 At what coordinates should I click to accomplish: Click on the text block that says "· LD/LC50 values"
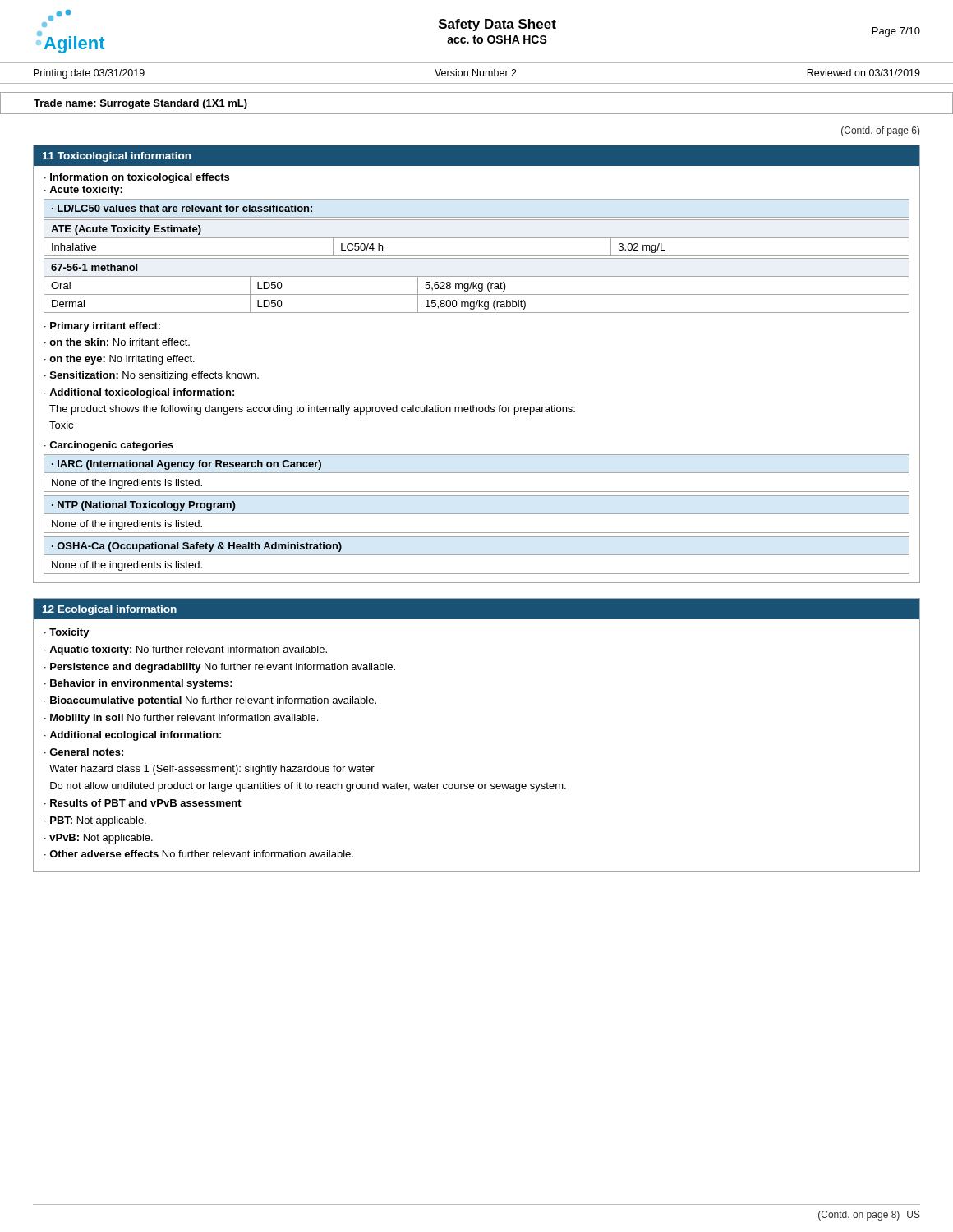182,208
